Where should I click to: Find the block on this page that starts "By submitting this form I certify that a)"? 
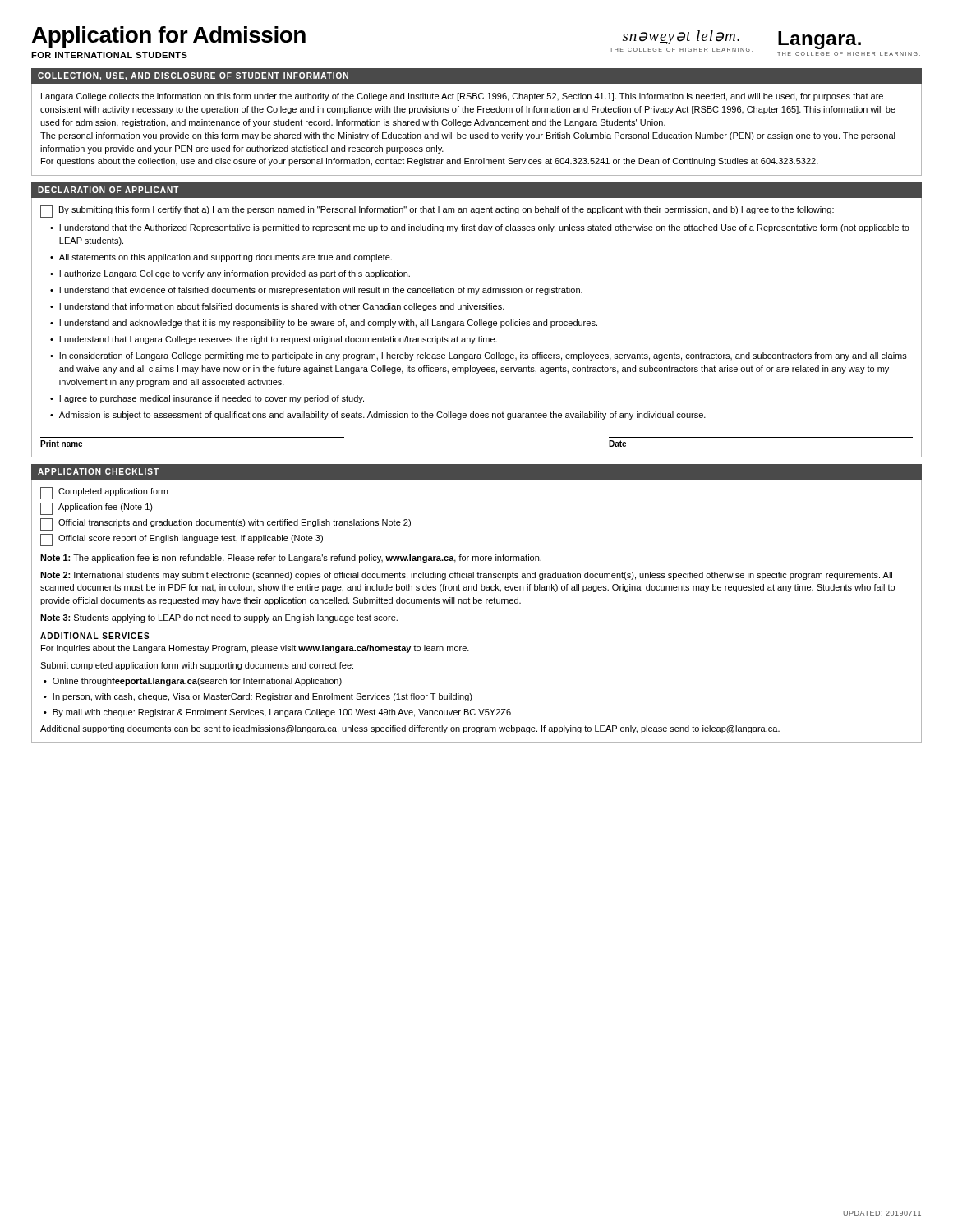pos(476,211)
